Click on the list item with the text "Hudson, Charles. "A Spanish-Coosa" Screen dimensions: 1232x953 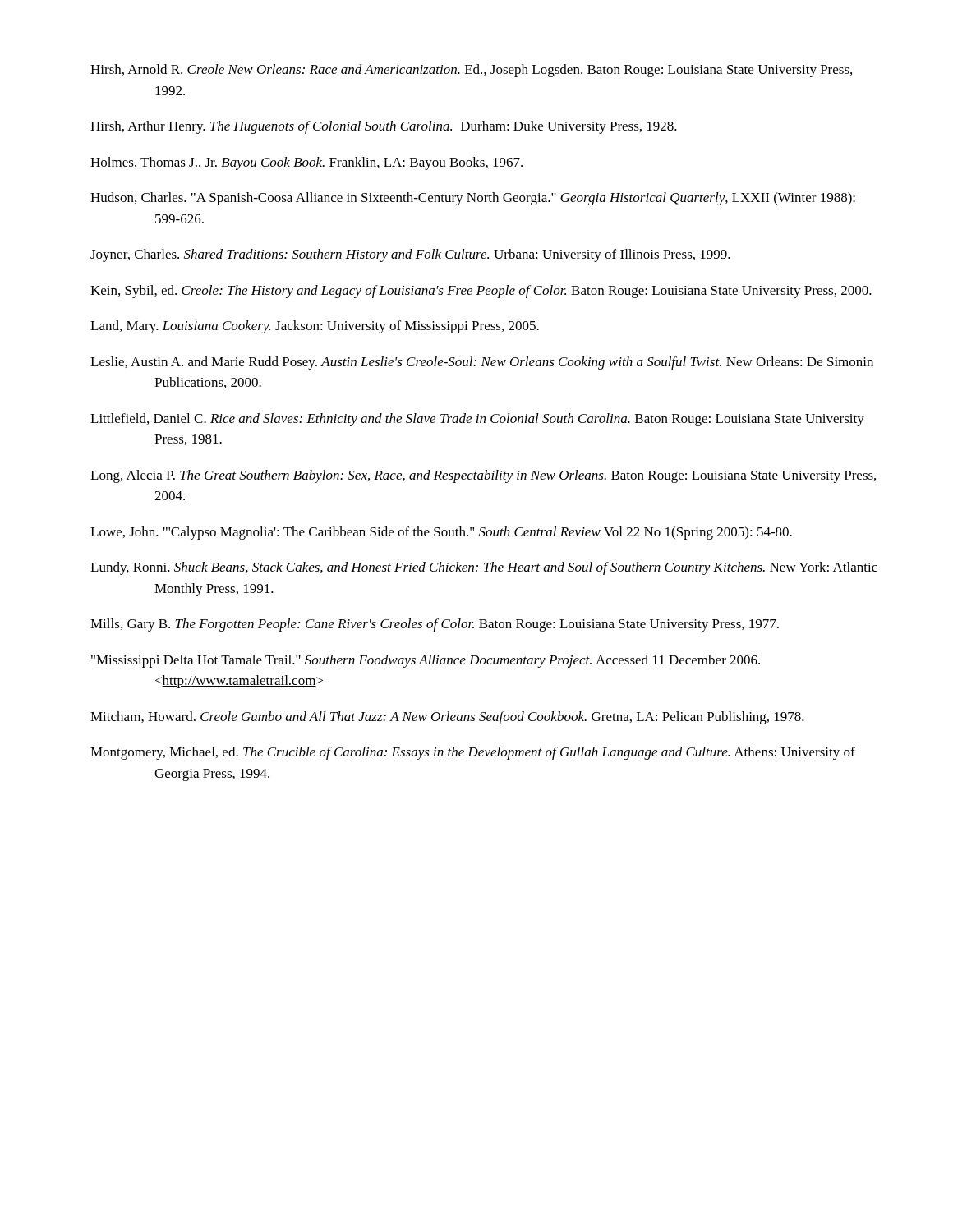coord(473,208)
